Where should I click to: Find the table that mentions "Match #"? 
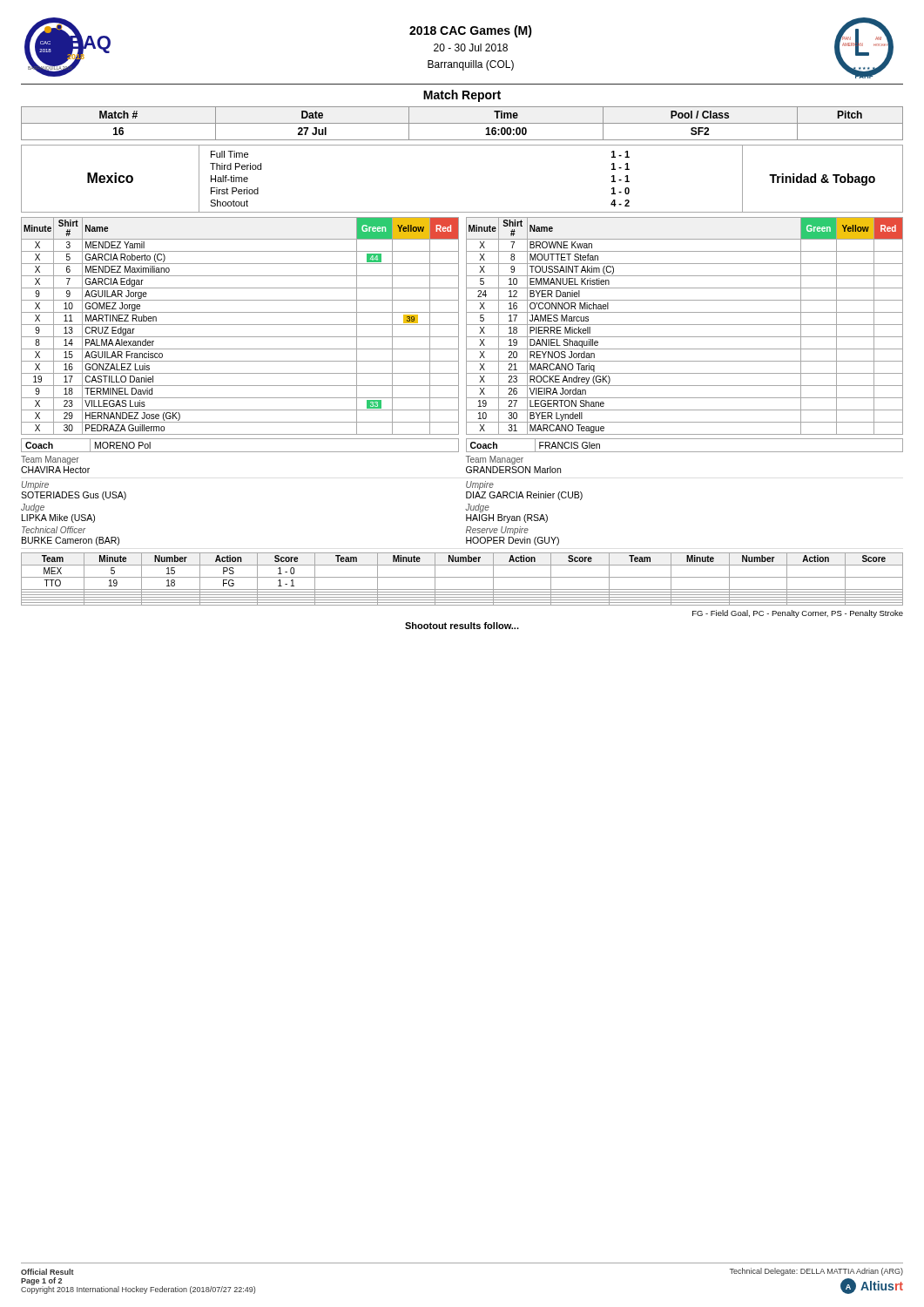click(x=462, y=123)
